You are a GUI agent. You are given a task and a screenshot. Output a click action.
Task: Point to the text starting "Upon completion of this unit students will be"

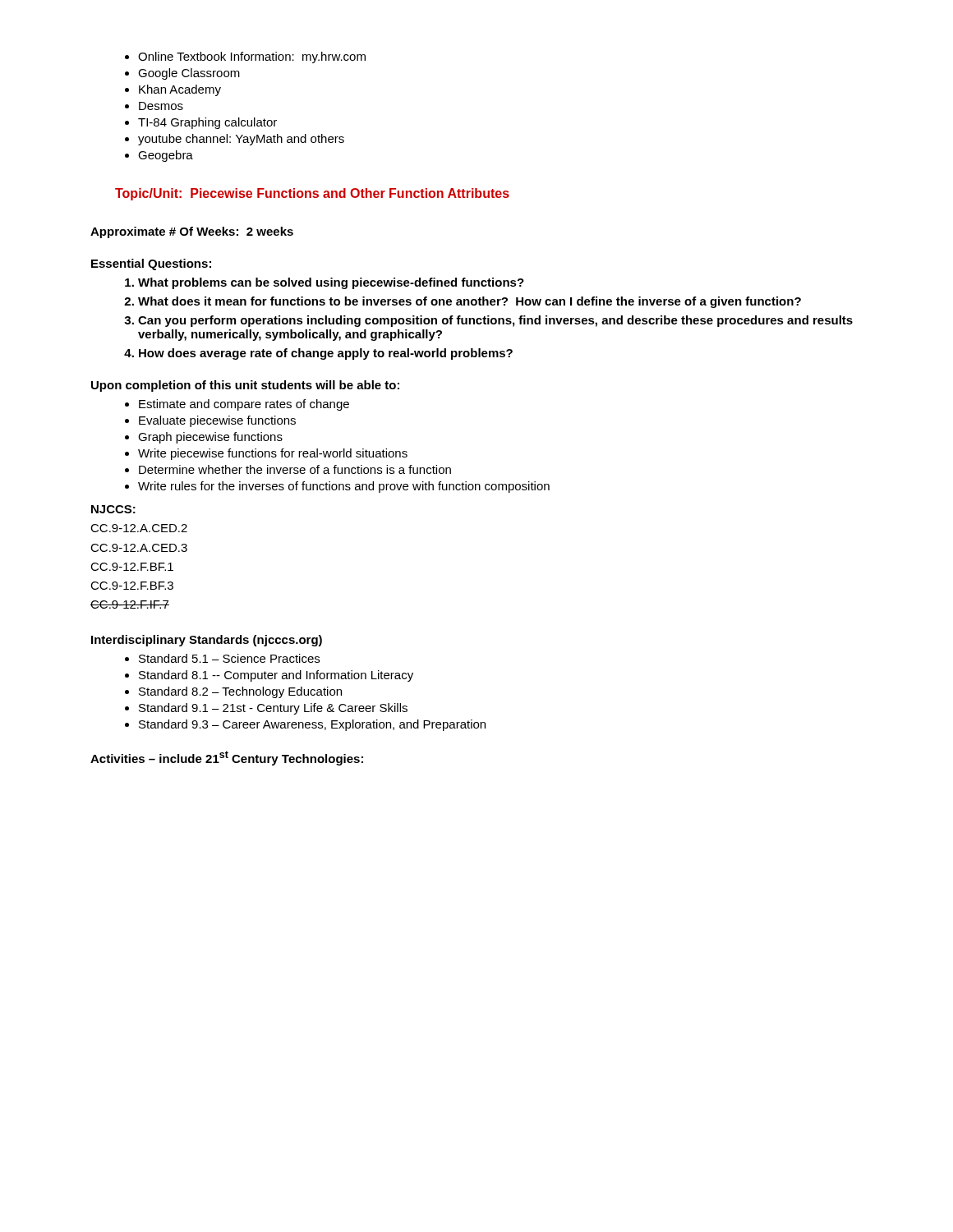(x=245, y=385)
